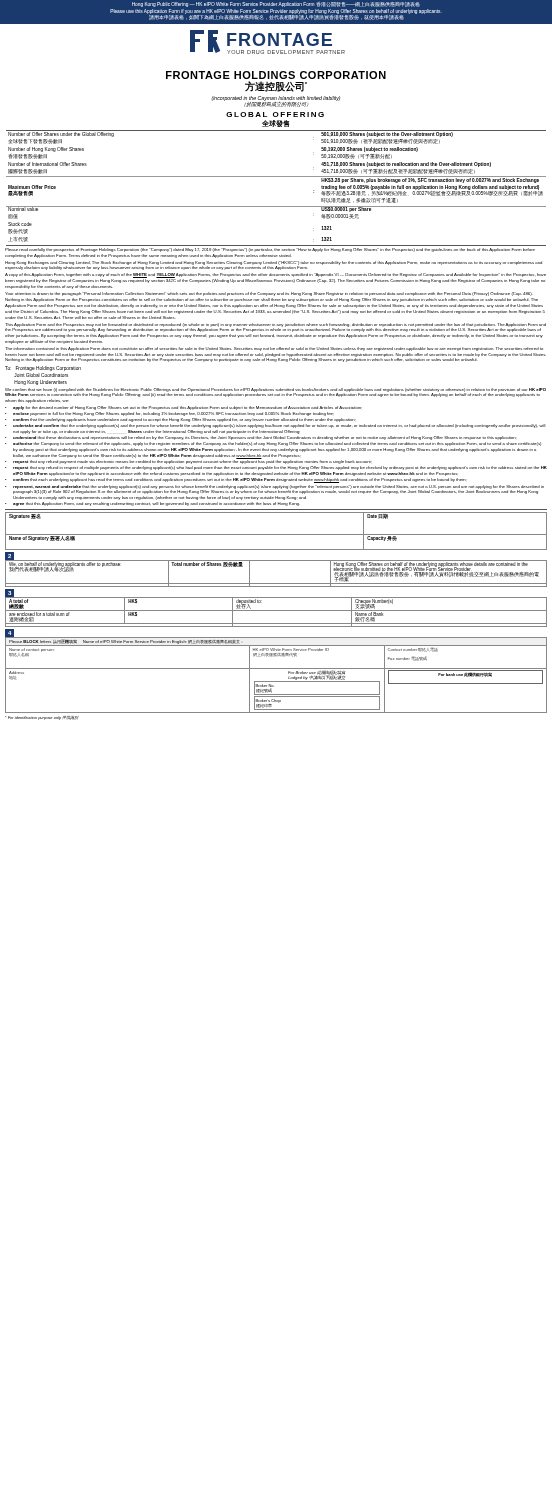Find the element starting "Nothing in this Application Form or the Prospectus"
This screenshot has height=1500, width=552.
[275, 309]
